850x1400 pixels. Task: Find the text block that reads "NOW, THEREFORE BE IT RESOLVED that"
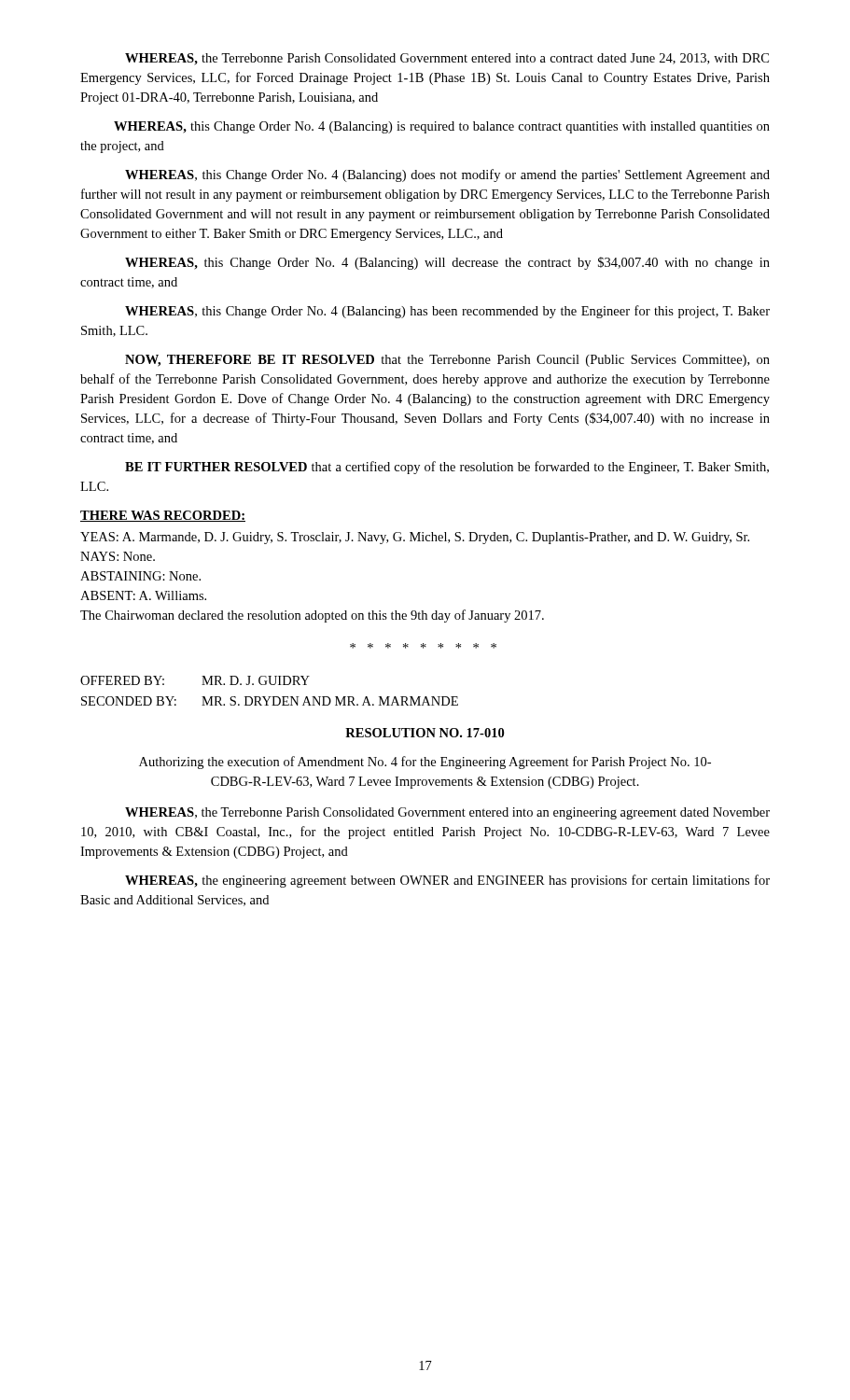pos(425,399)
